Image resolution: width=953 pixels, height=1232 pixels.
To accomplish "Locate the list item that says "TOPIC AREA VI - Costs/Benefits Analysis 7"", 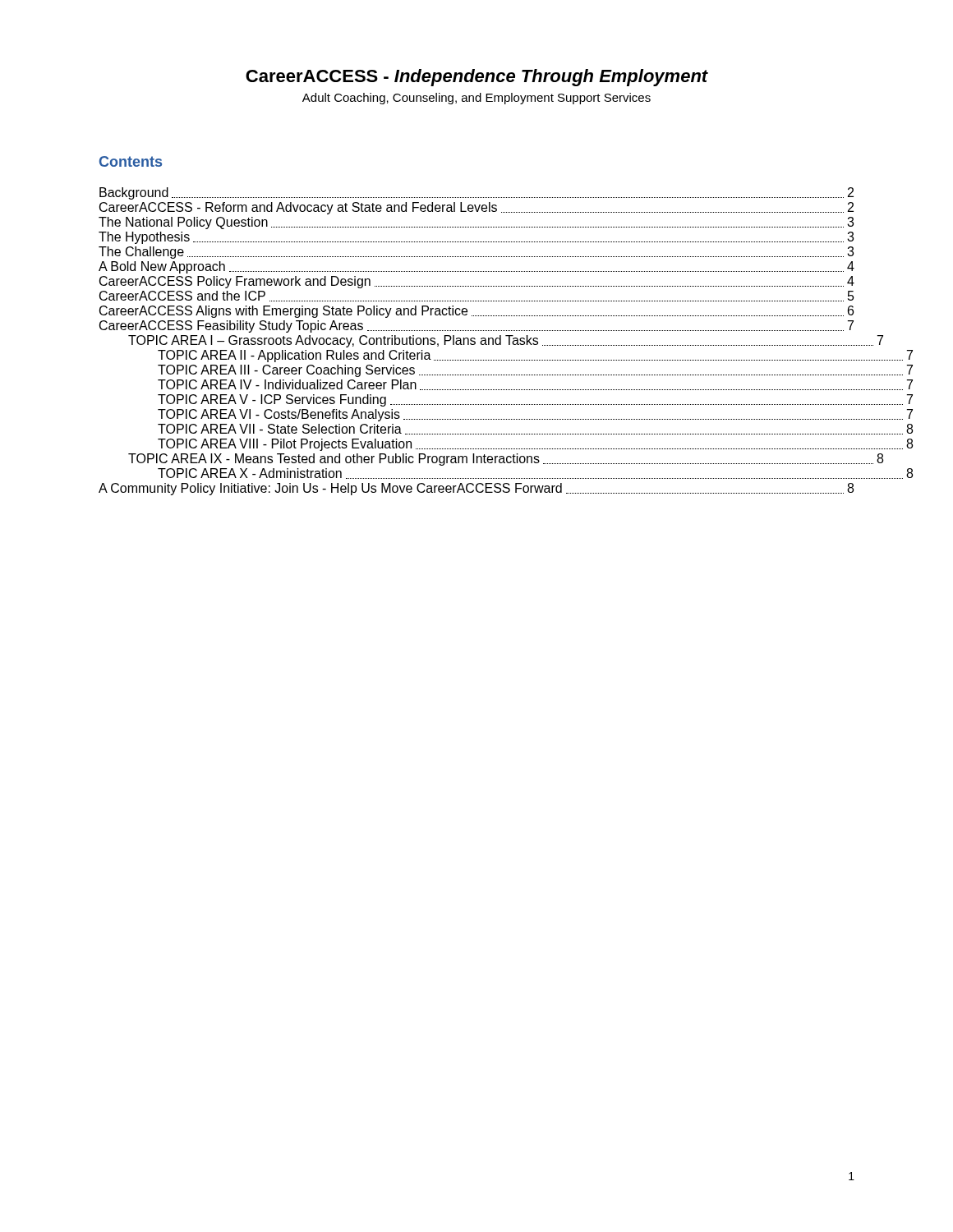I will pos(536,415).
